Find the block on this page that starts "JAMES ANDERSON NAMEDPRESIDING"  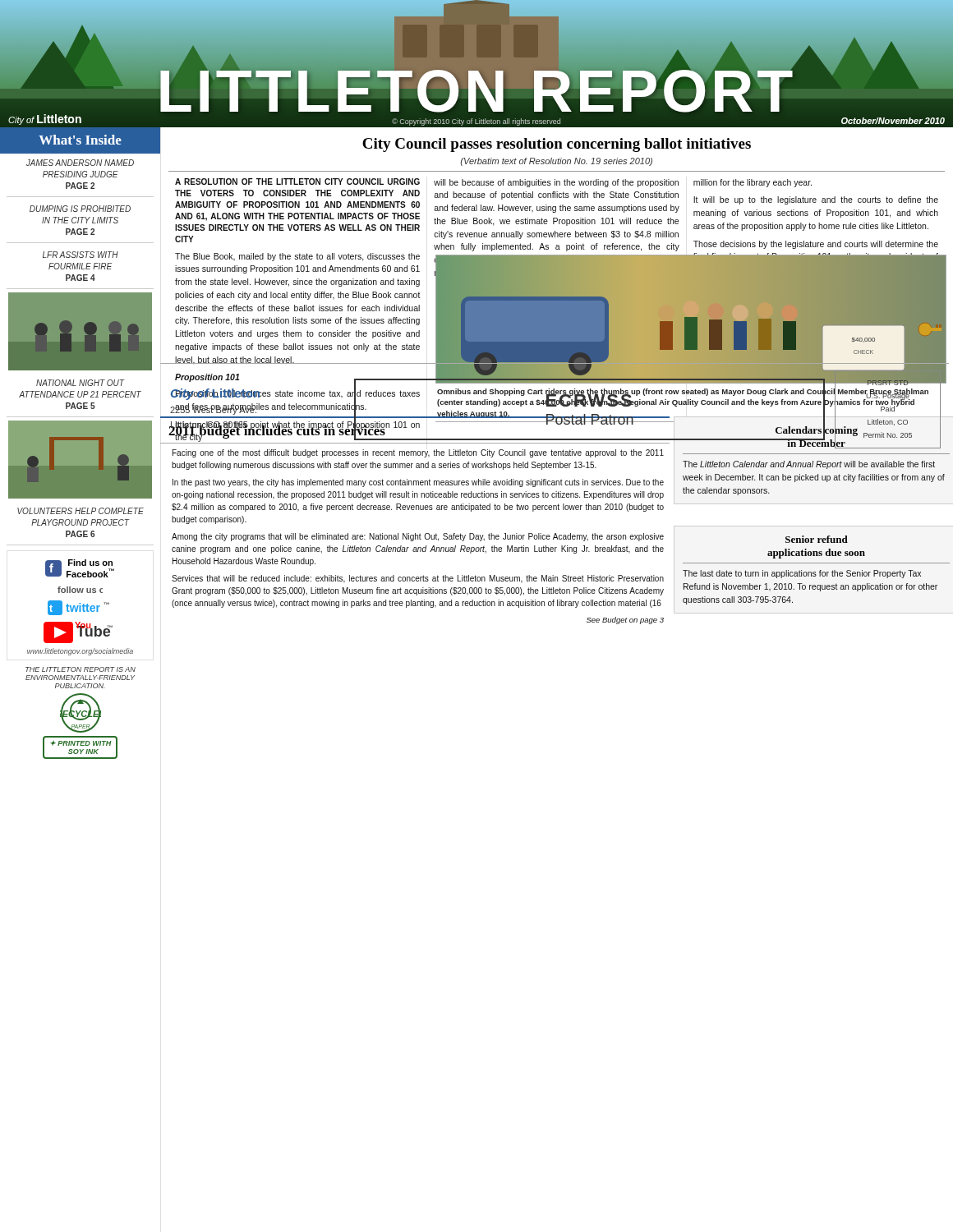tap(80, 175)
